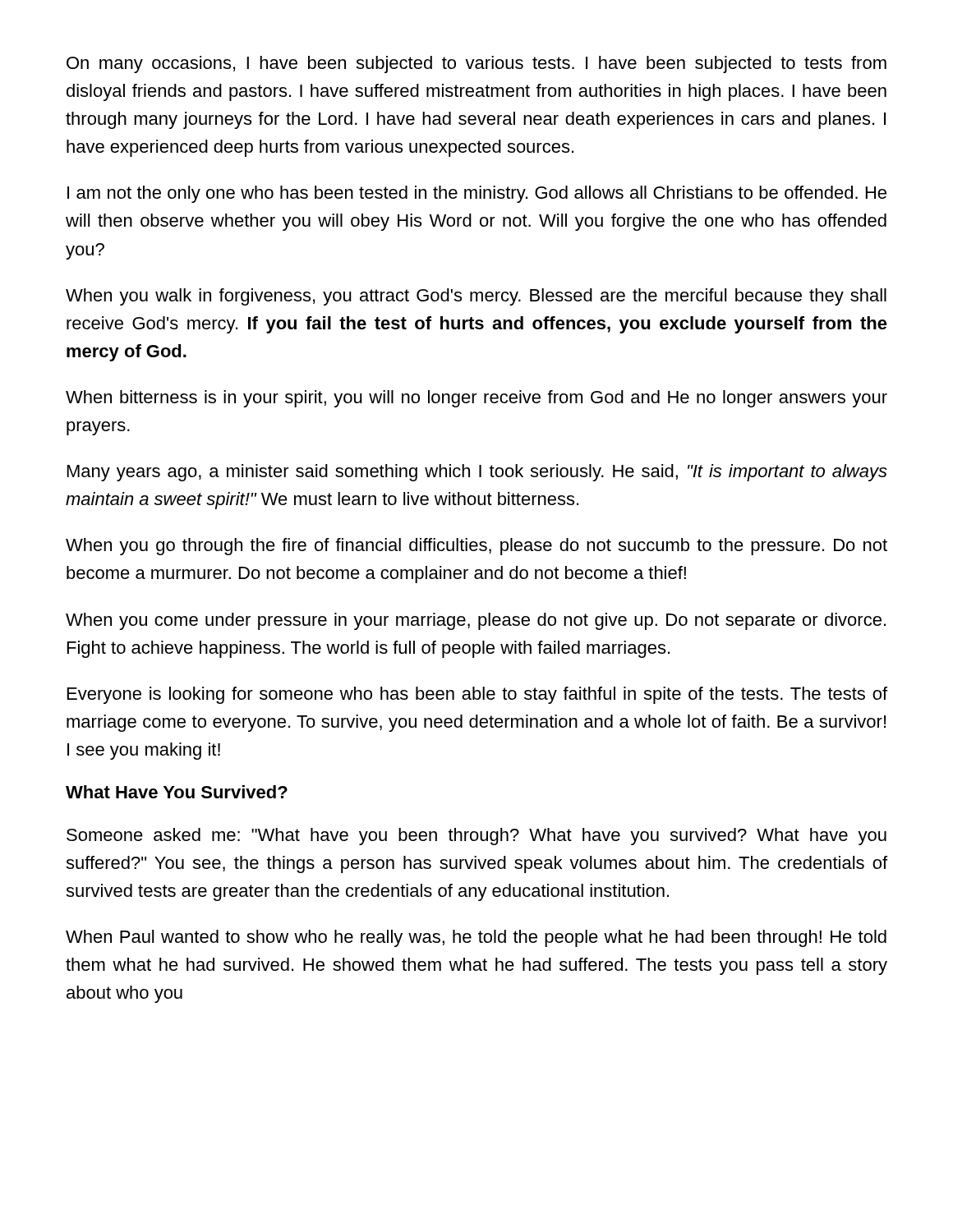The width and height of the screenshot is (953, 1232).
Task: Locate the text block that says "Everyone is looking for someone who has been"
Action: [476, 721]
